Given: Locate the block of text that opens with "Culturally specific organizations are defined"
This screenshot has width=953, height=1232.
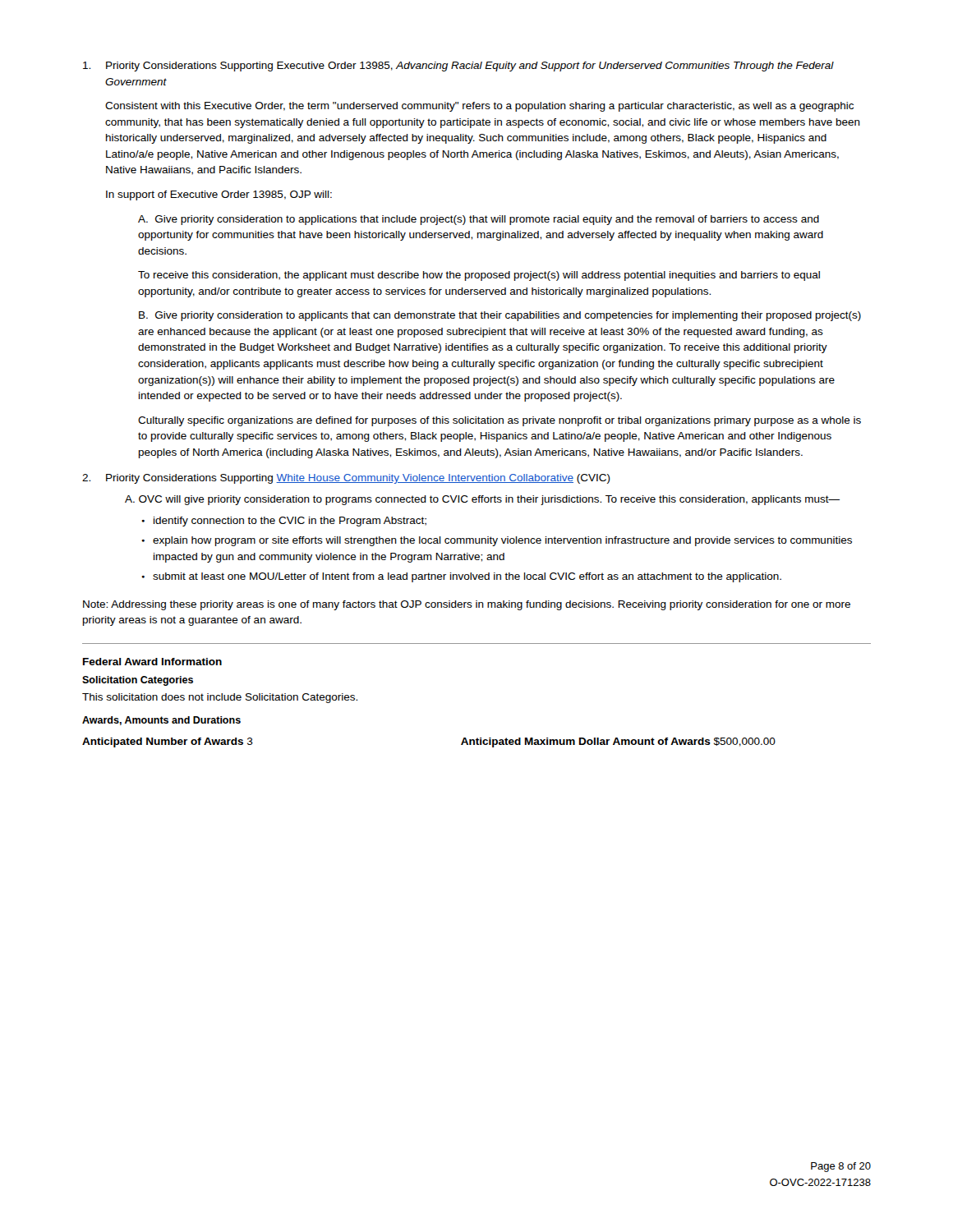Looking at the screenshot, I should pyautogui.click(x=504, y=436).
